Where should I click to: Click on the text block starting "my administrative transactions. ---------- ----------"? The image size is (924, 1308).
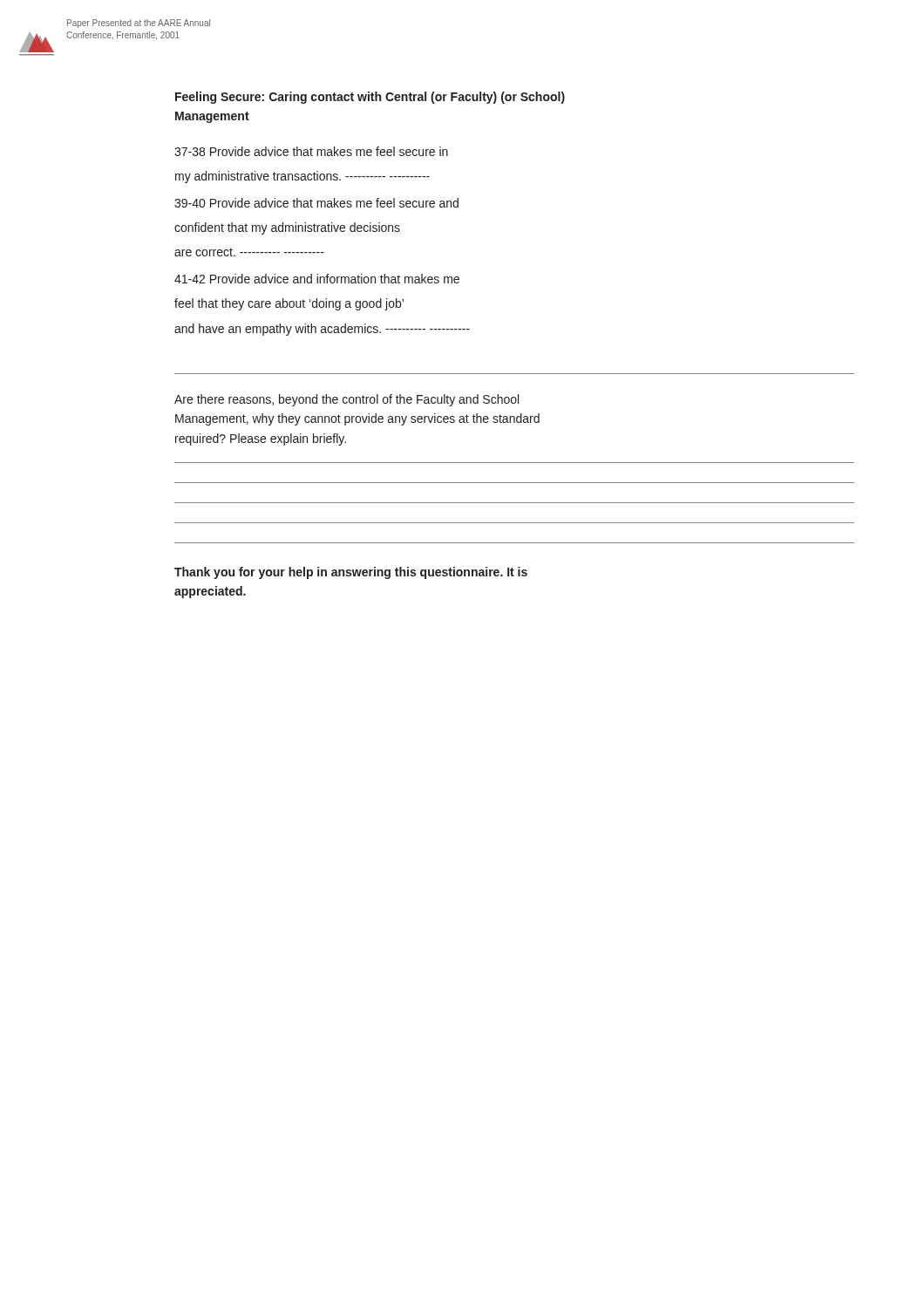coord(302,176)
